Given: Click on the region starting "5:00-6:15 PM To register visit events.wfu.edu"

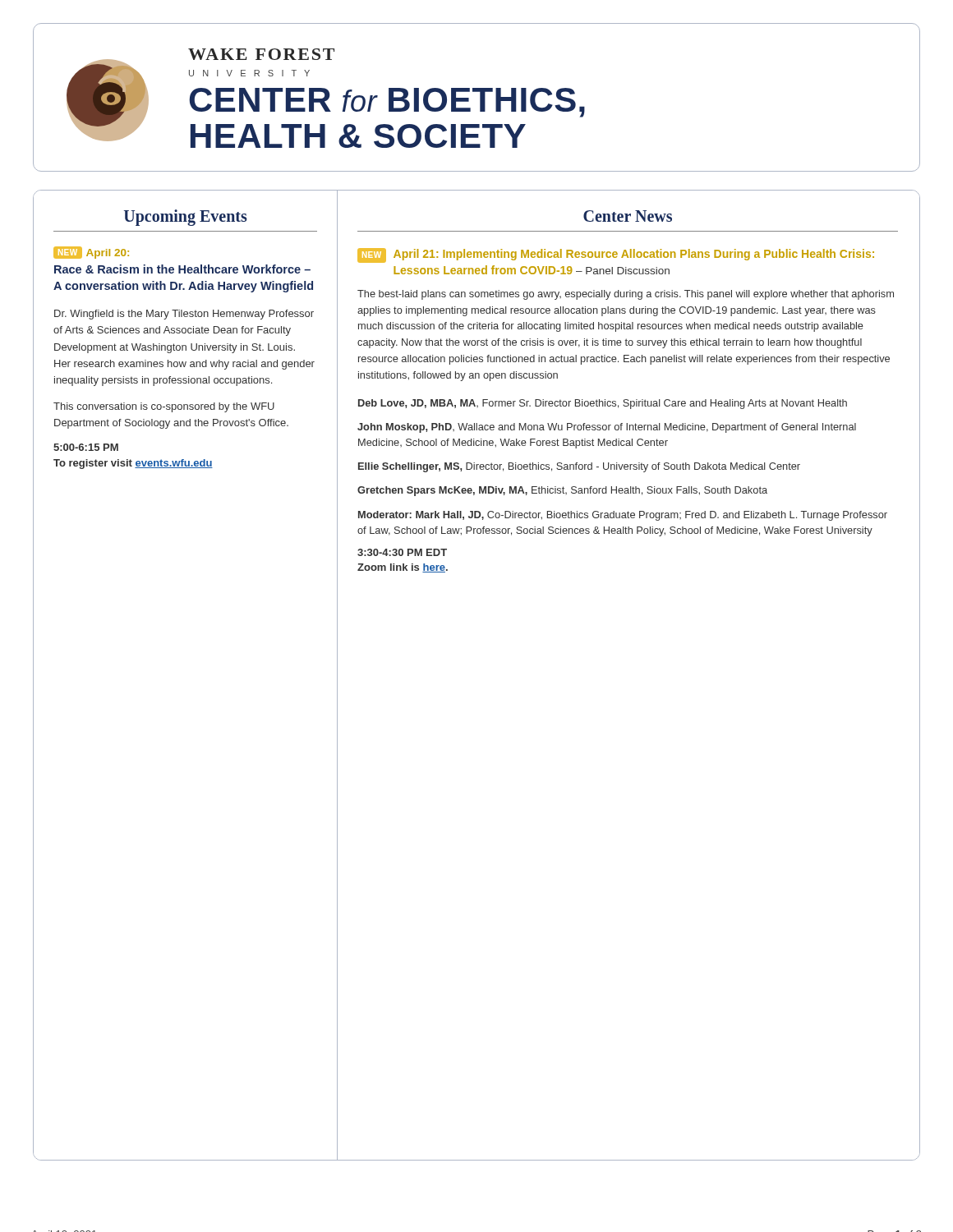Looking at the screenshot, I should click(x=185, y=455).
